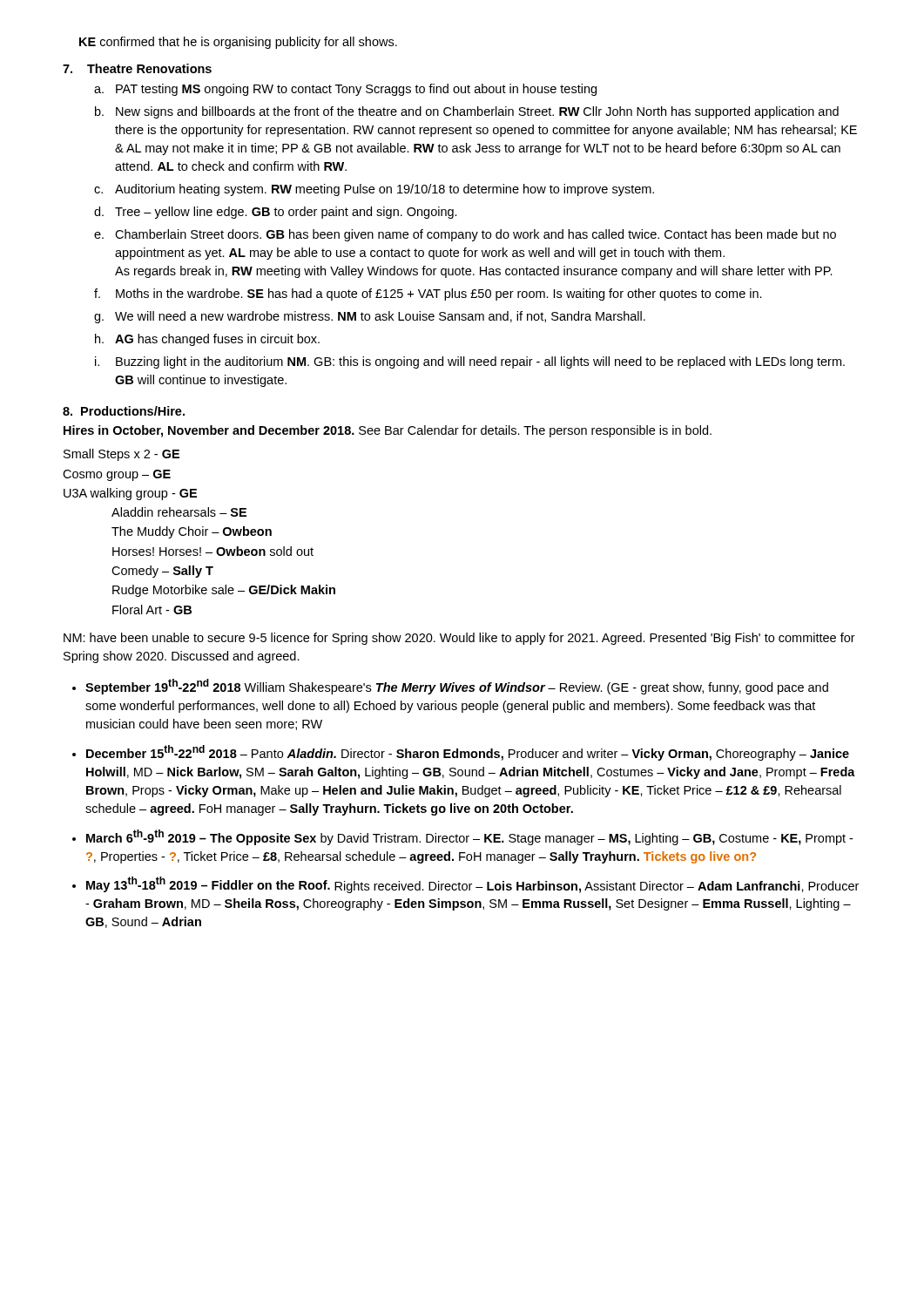Select the text block starting "e. Chamberlain Street doors. GB has been"

pos(478,253)
